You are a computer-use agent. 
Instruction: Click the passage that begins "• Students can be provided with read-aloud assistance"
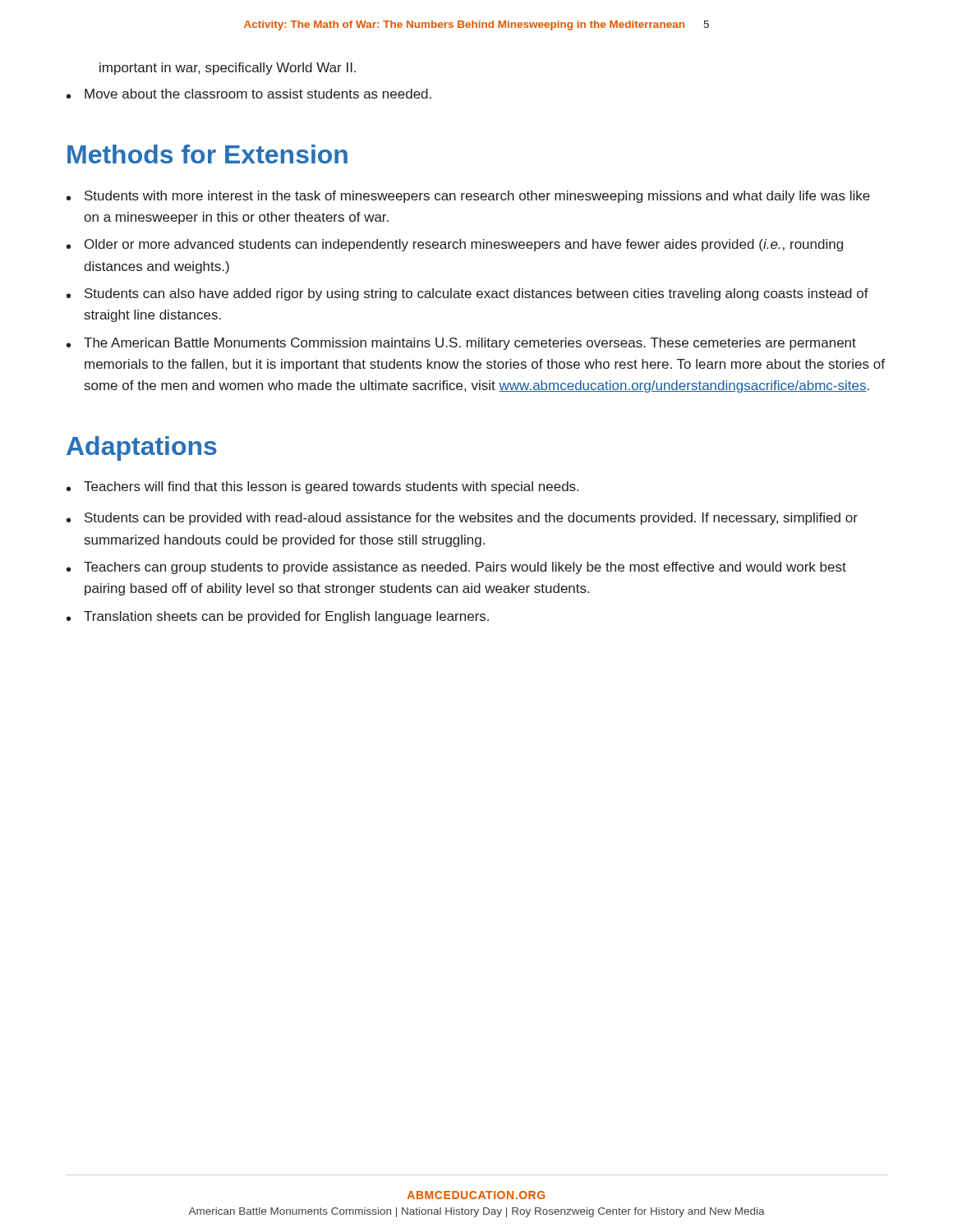coord(476,529)
